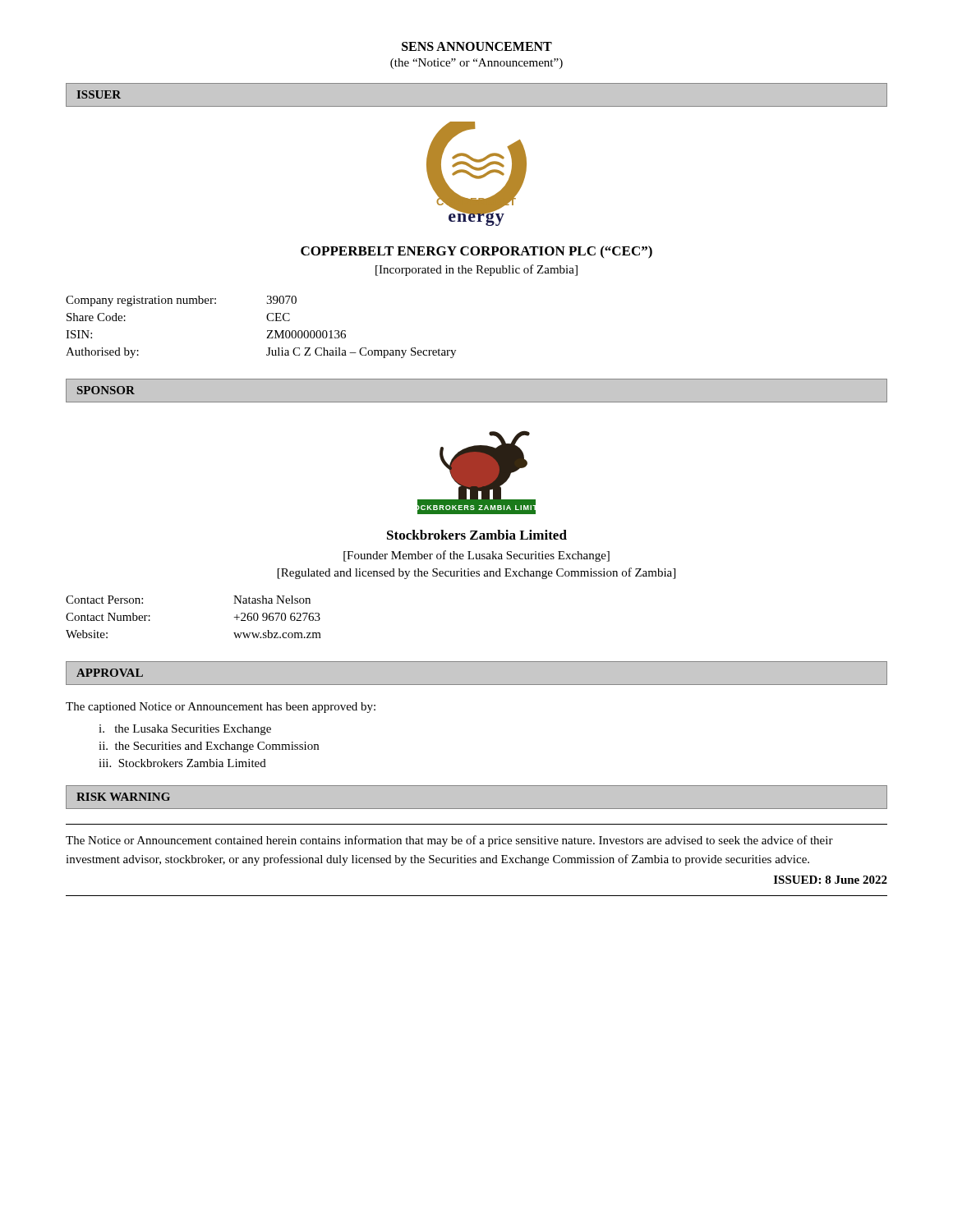The width and height of the screenshot is (953, 1232).
Task: Select the title that says "COPPERBELT ENERGY CORPORATION PLC (“CEC”)"
Action: 476,251
